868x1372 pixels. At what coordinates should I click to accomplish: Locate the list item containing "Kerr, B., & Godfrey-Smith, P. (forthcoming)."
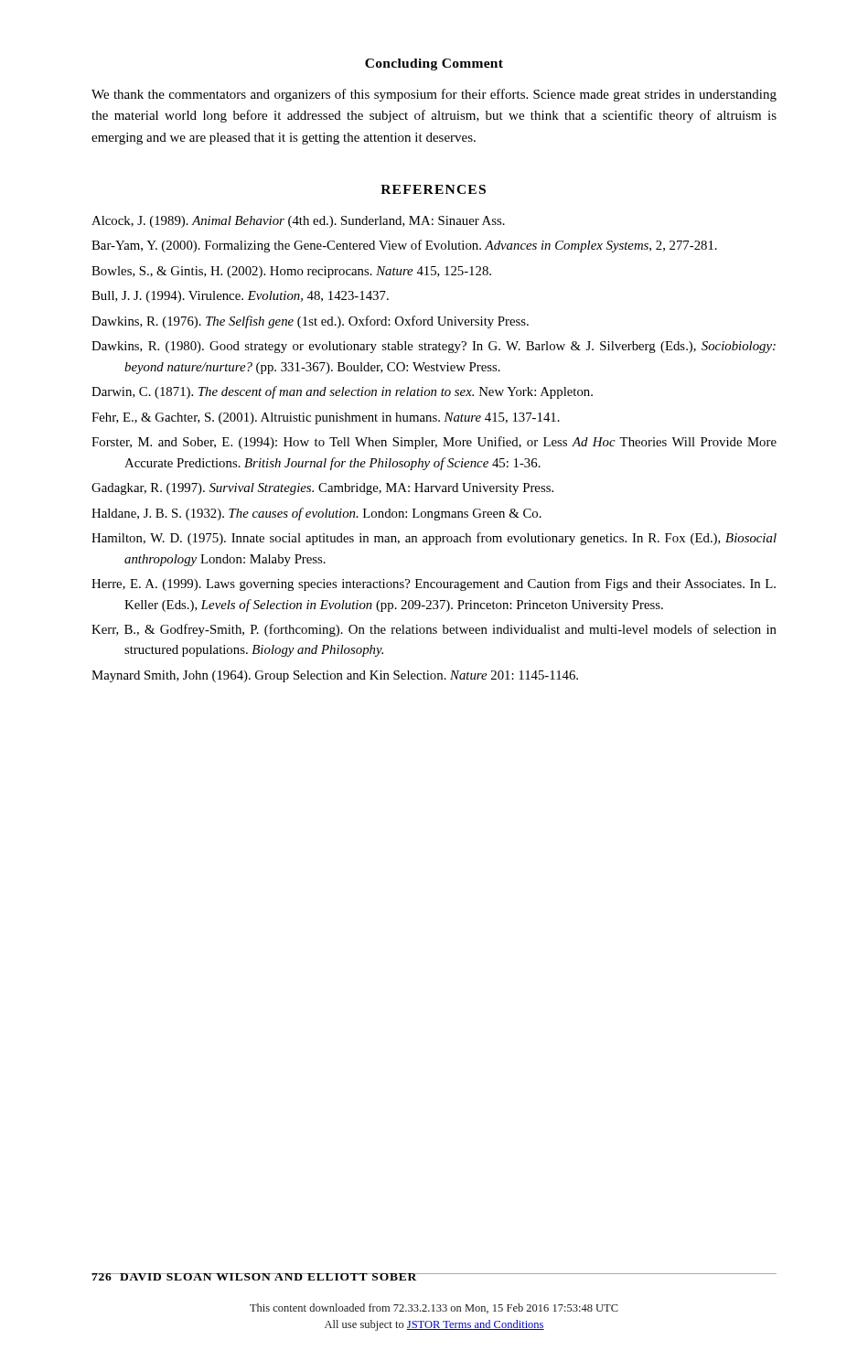(x=434, y=640)
